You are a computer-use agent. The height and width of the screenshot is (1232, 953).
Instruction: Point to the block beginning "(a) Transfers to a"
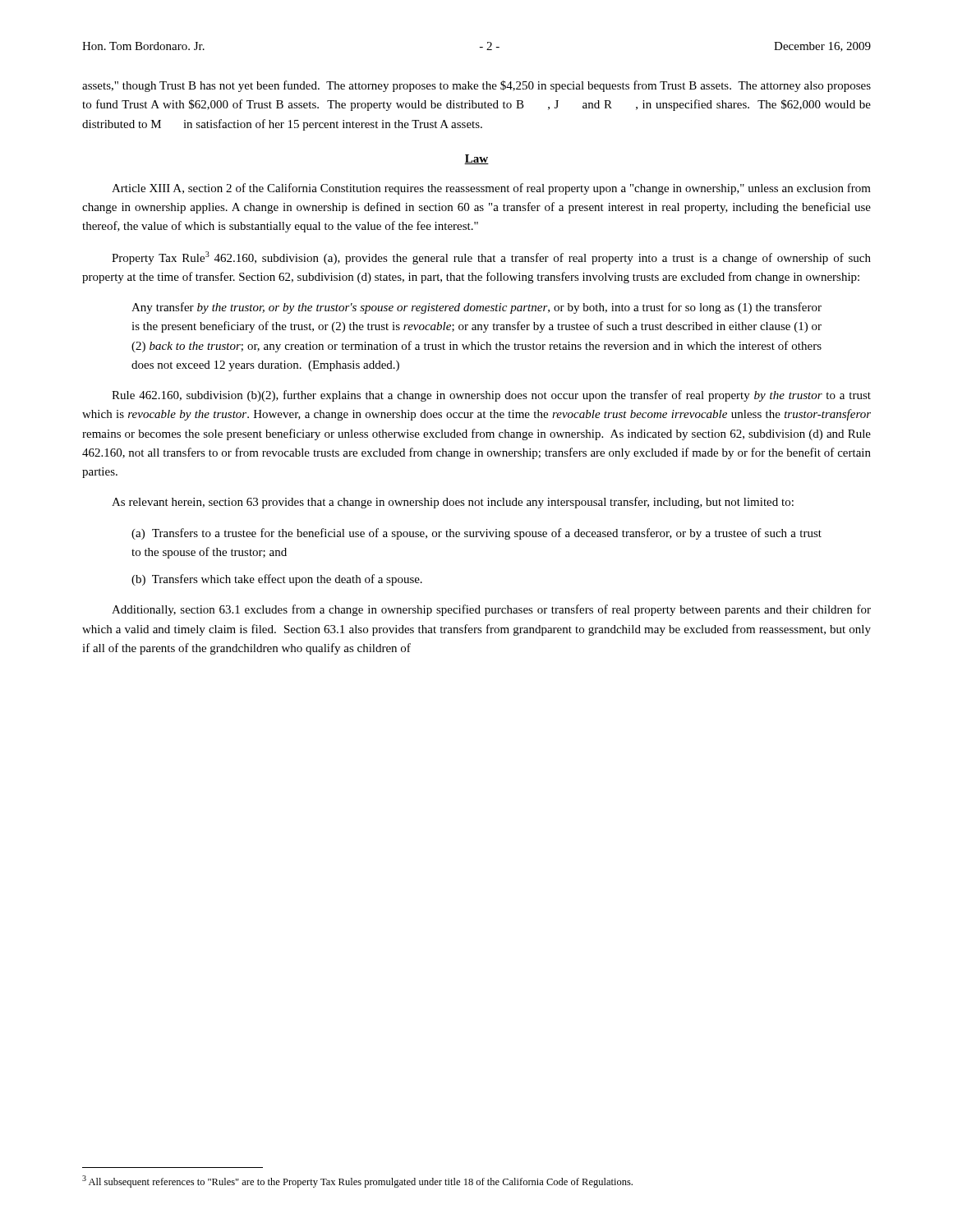(476, 542)
